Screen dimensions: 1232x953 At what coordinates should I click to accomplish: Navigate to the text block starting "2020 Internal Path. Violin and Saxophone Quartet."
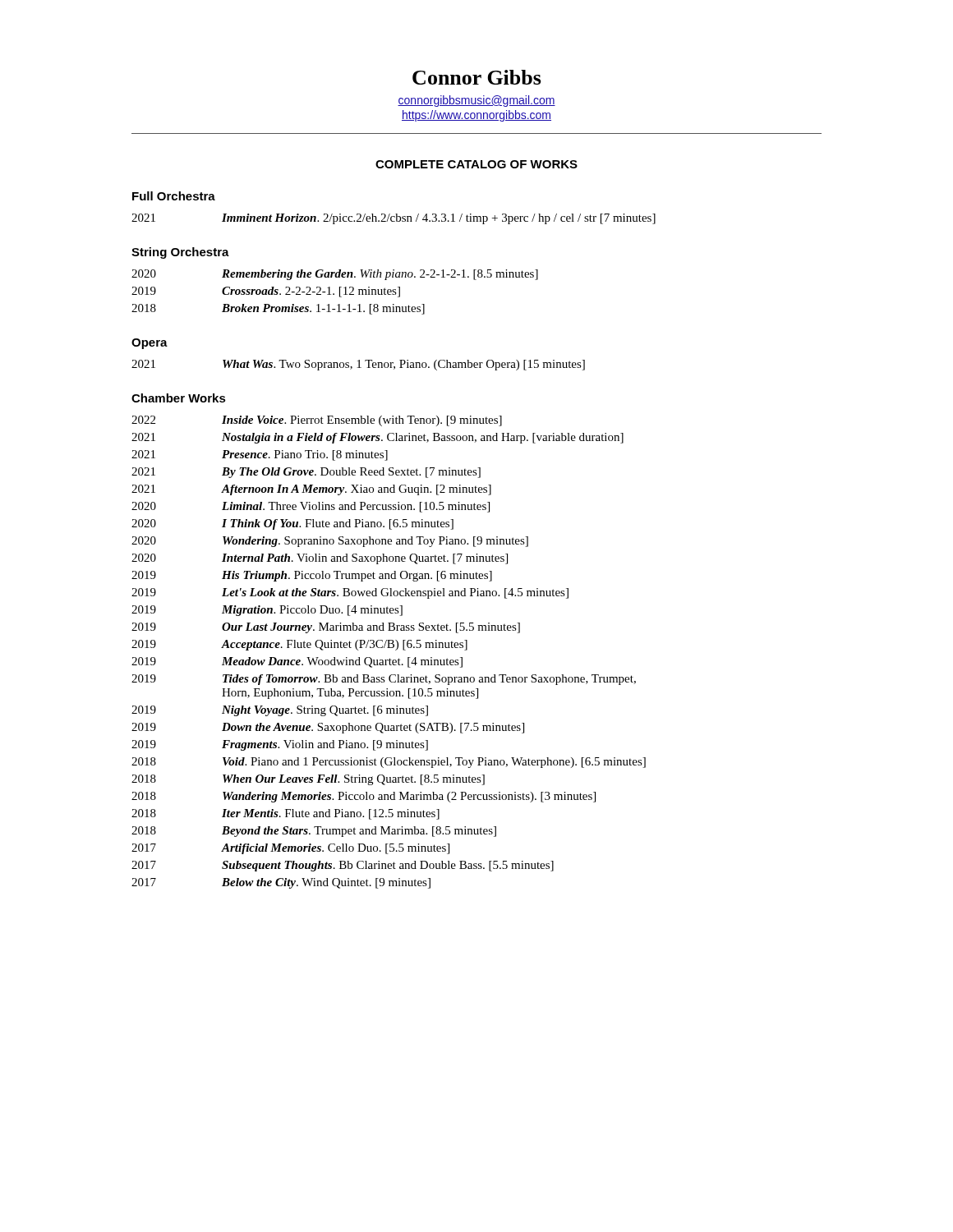(x=476, y=558)
